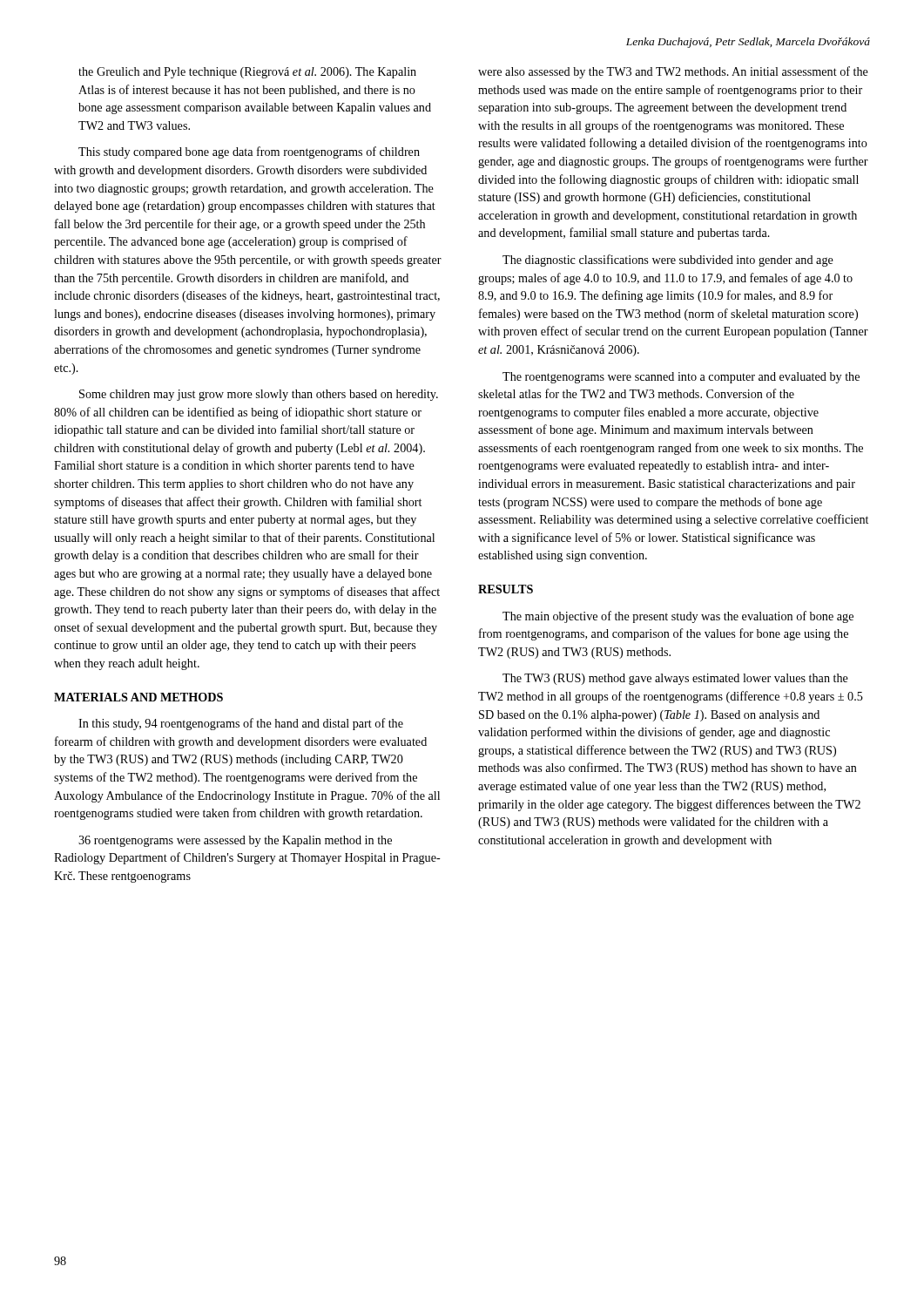The image size is (924, 1307).
Task: Locate the text block with the text "The TW3 (RUS) method gave always estimated lower"
Action: pos(670,759)
